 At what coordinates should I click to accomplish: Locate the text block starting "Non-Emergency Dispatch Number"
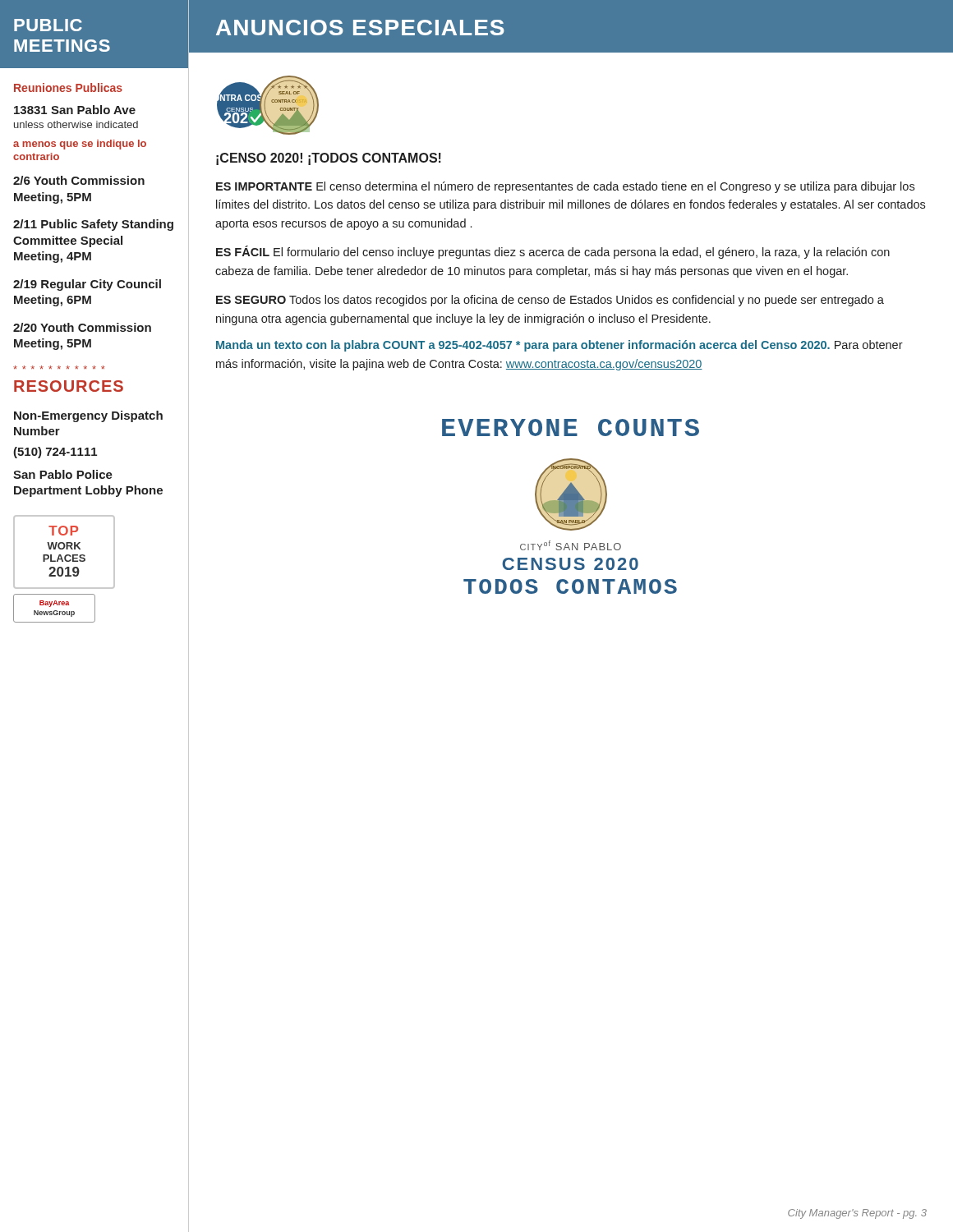coord(88,423)
